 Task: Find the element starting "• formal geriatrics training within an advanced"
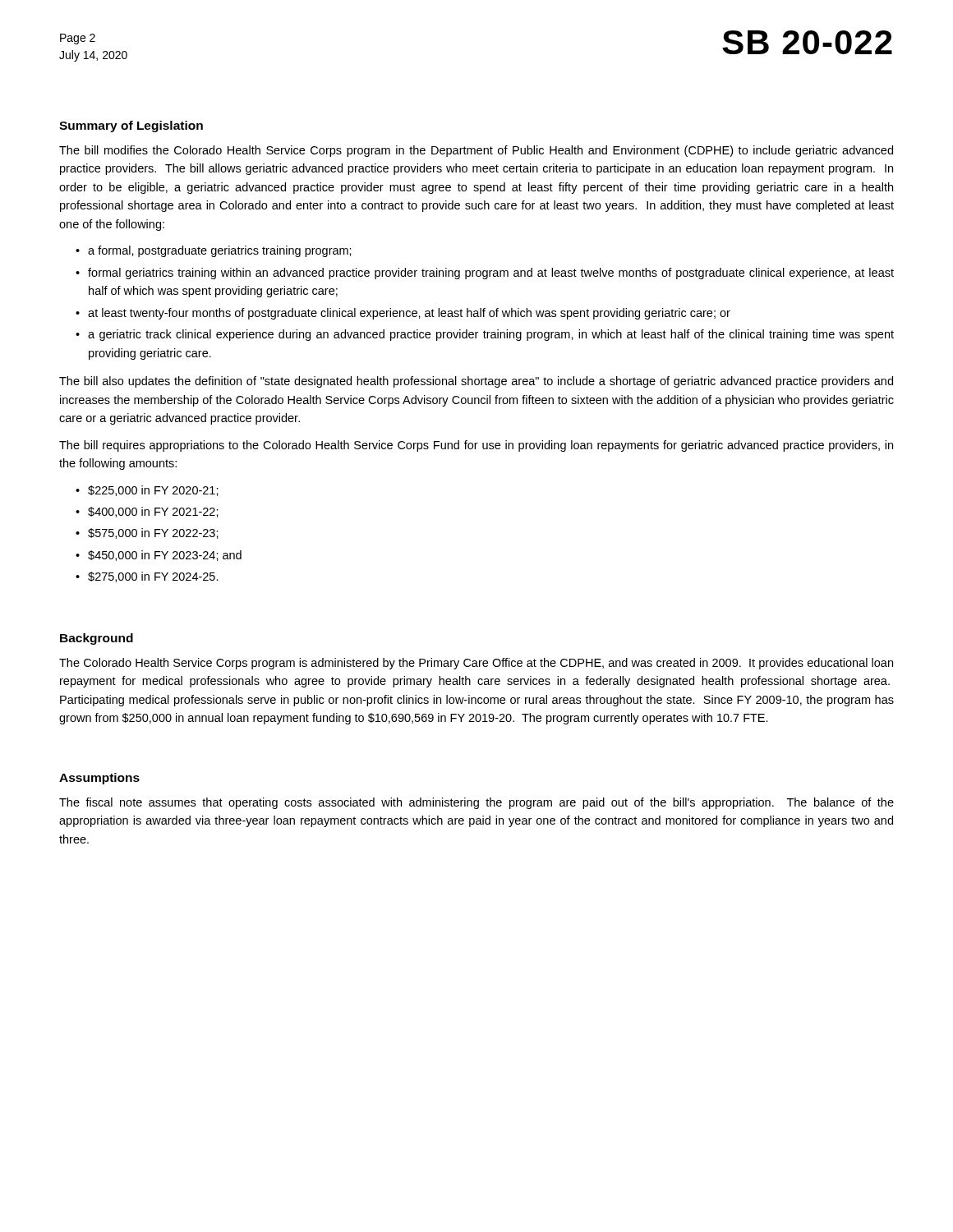[485, 282]
